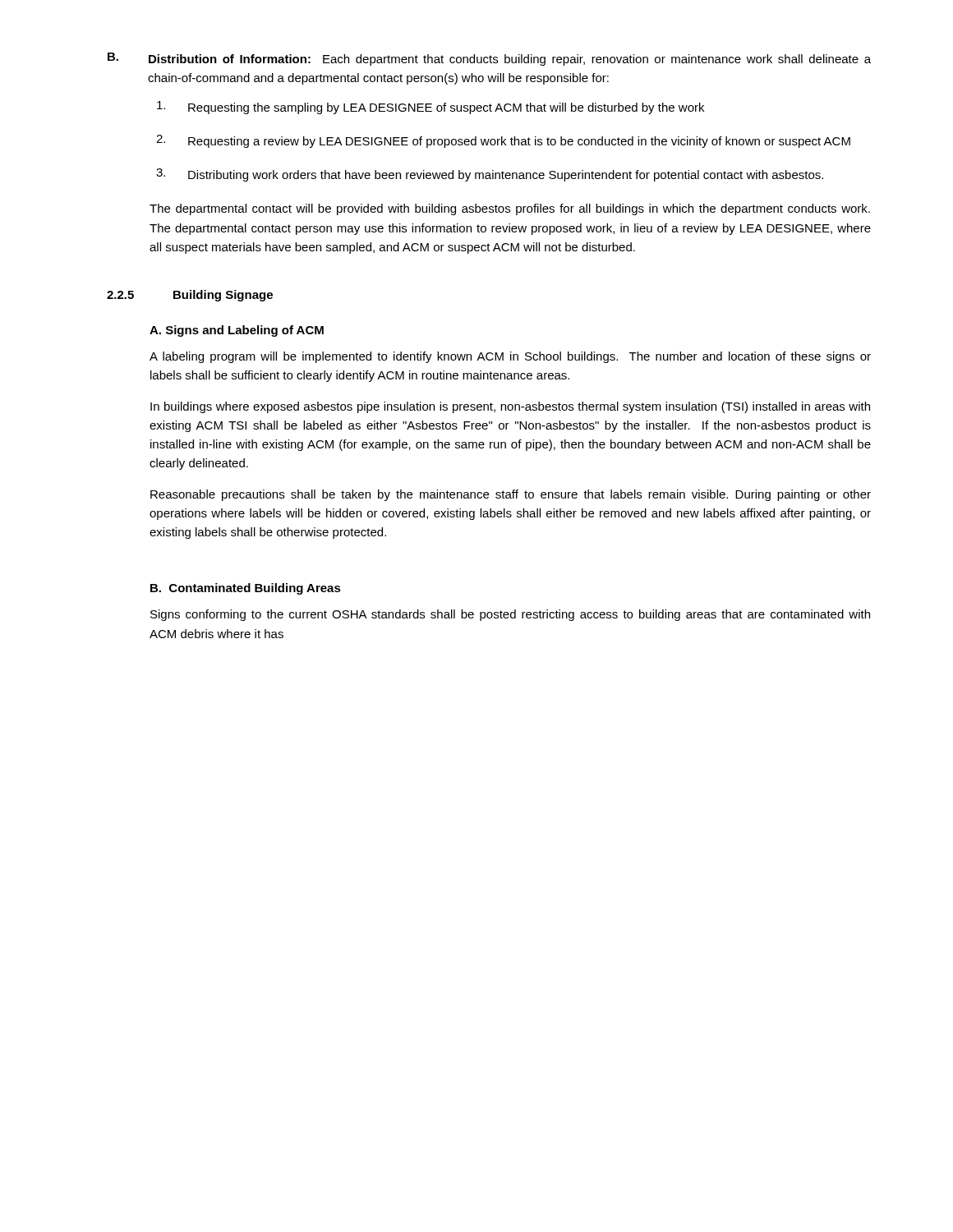Image resolution: width=953 pixels, height=1232 pixels.
Task: Where does it say "A. Signs and Labeling of ACM"?
Action: [237, 330]
